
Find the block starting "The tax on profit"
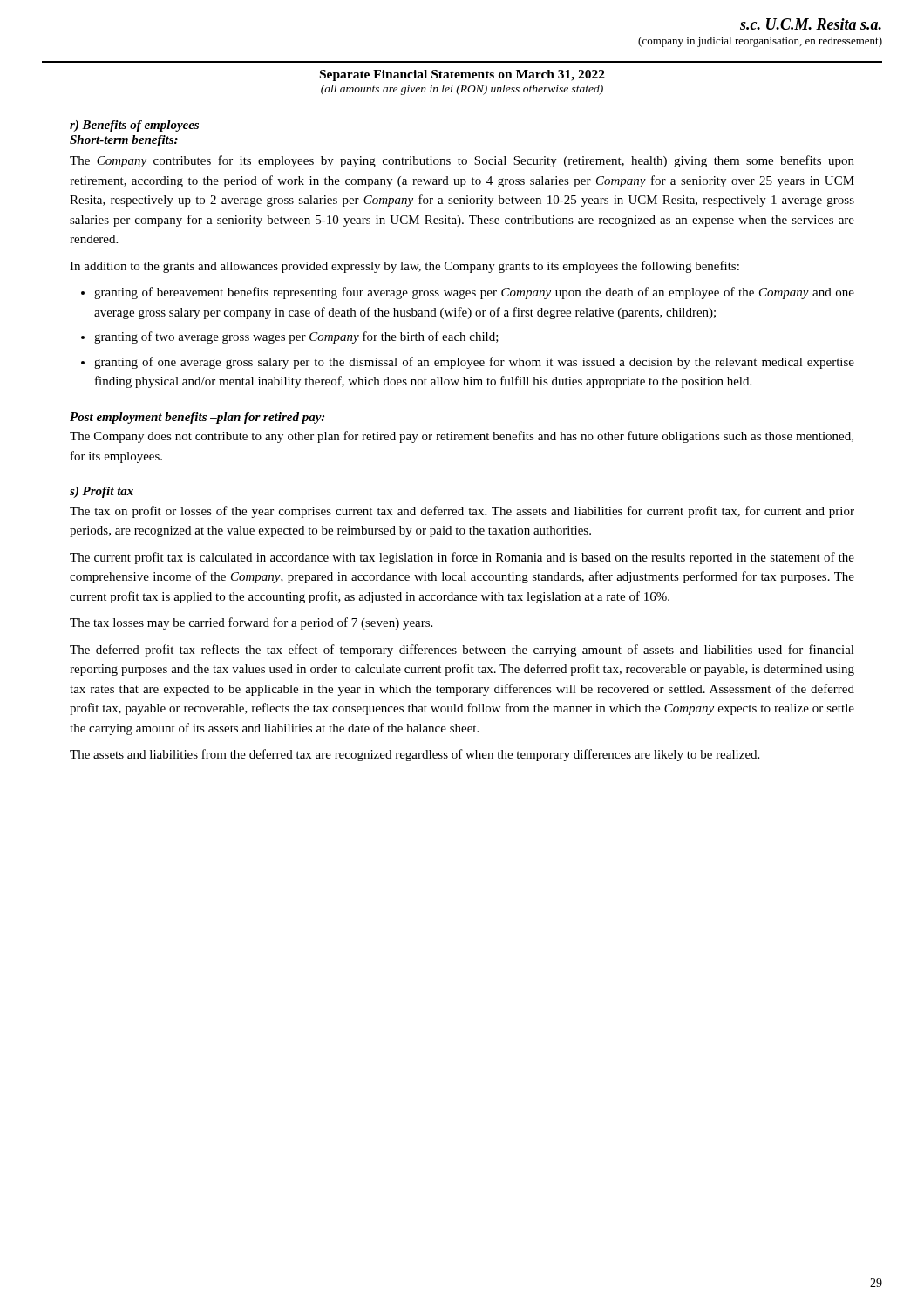pos(462,521)
